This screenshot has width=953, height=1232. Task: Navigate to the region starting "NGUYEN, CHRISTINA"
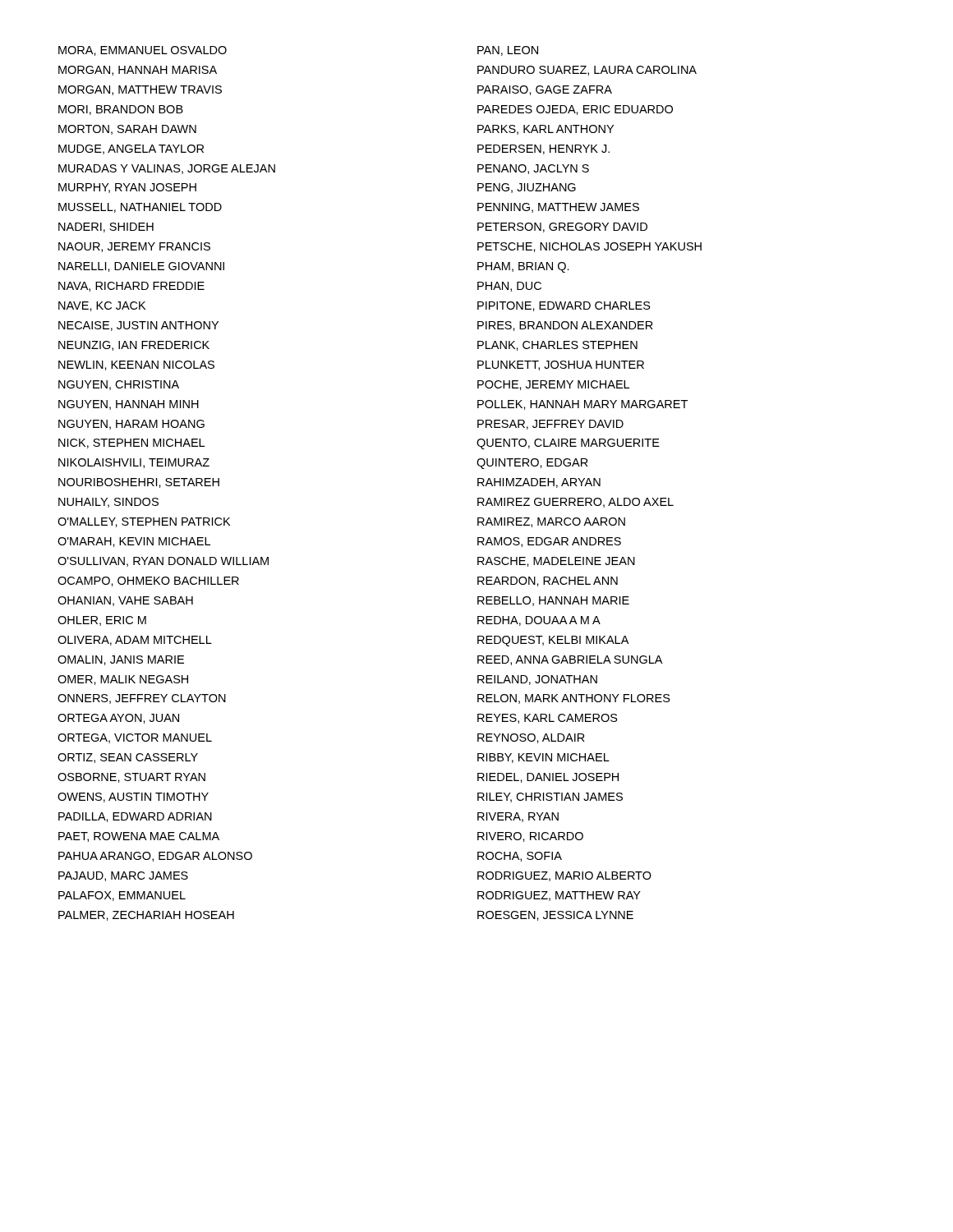click(118, 384)
